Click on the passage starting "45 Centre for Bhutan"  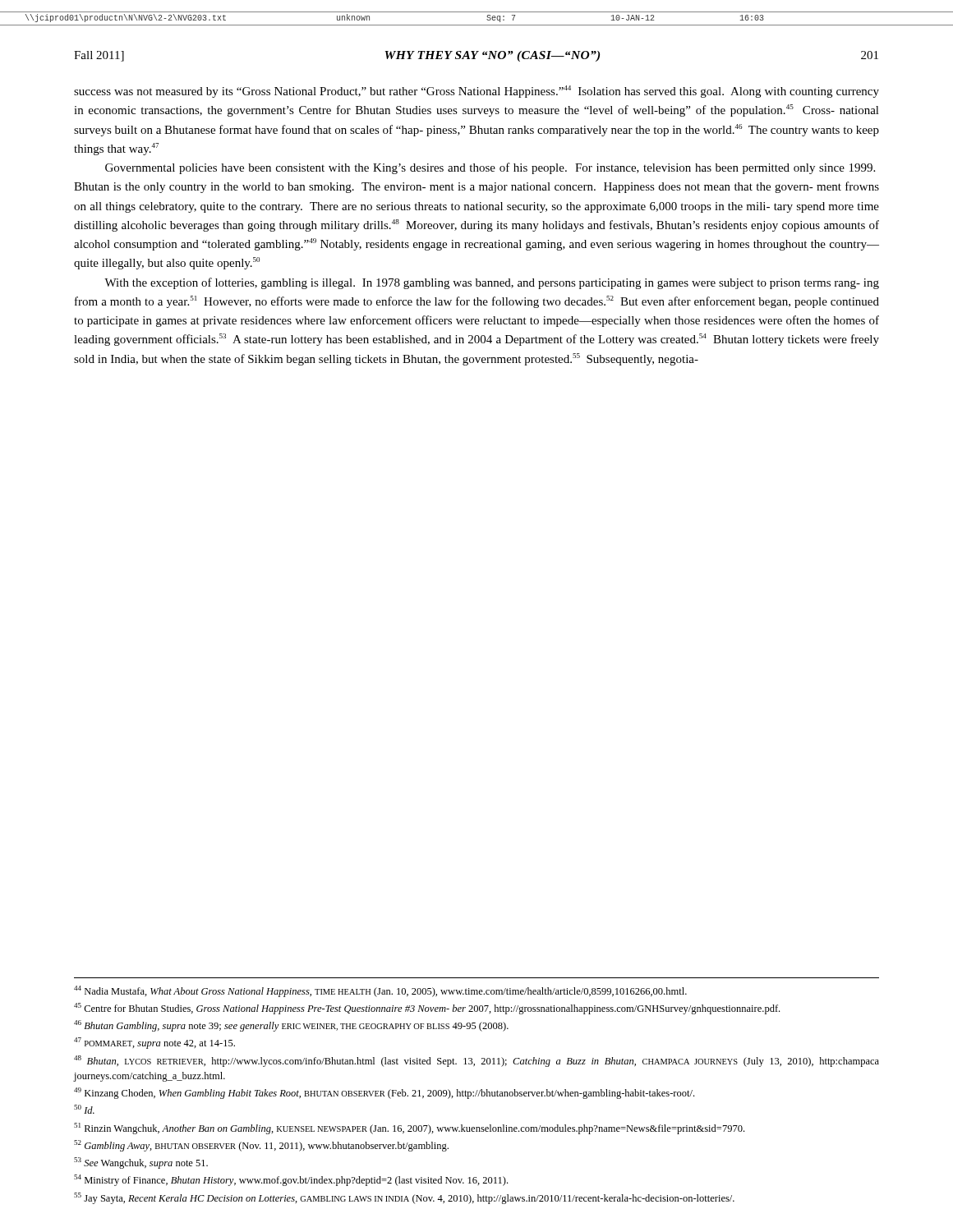(427, 1008)
